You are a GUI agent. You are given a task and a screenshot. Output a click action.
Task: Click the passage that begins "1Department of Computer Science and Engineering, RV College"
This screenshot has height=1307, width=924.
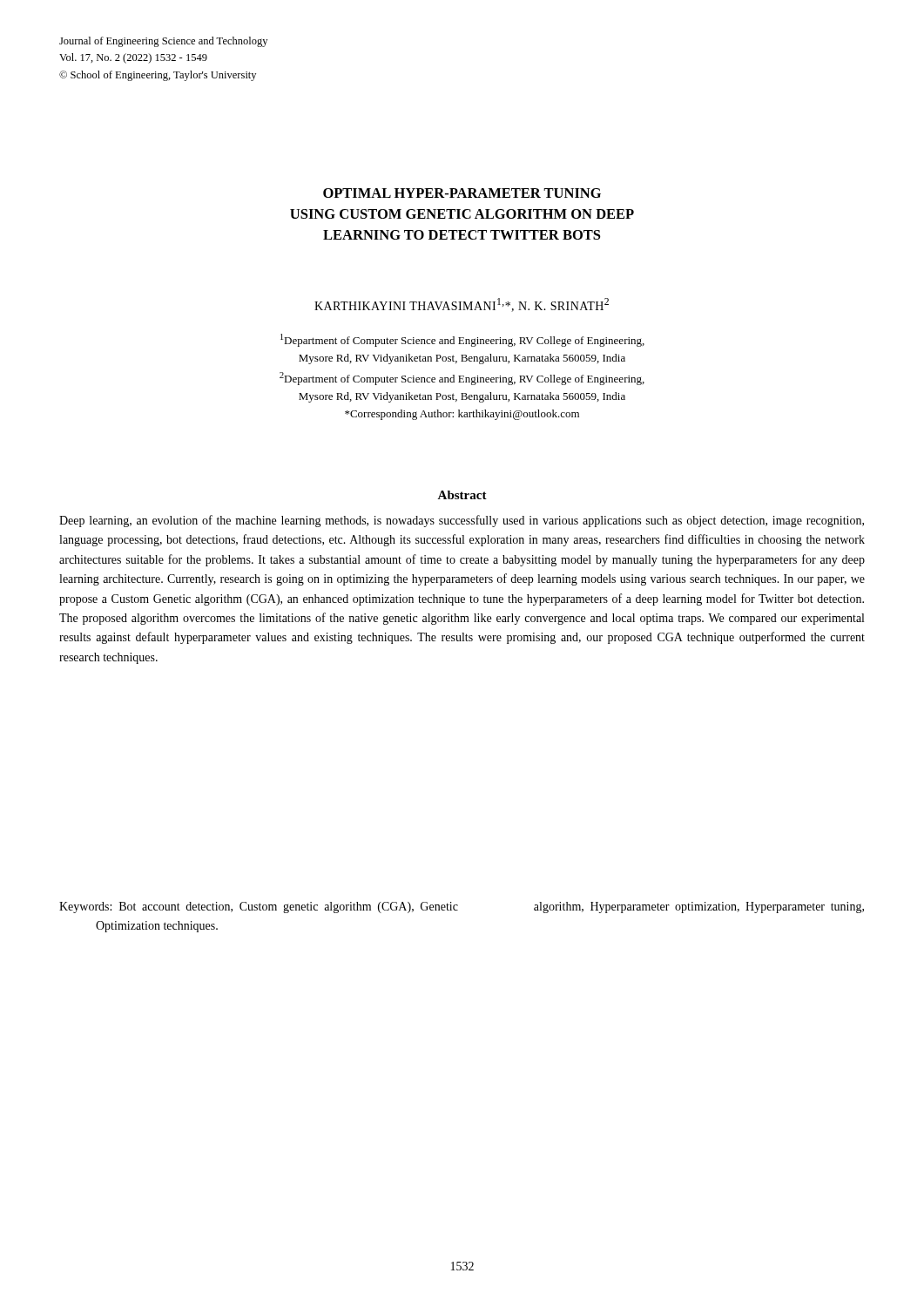point(462,376)
